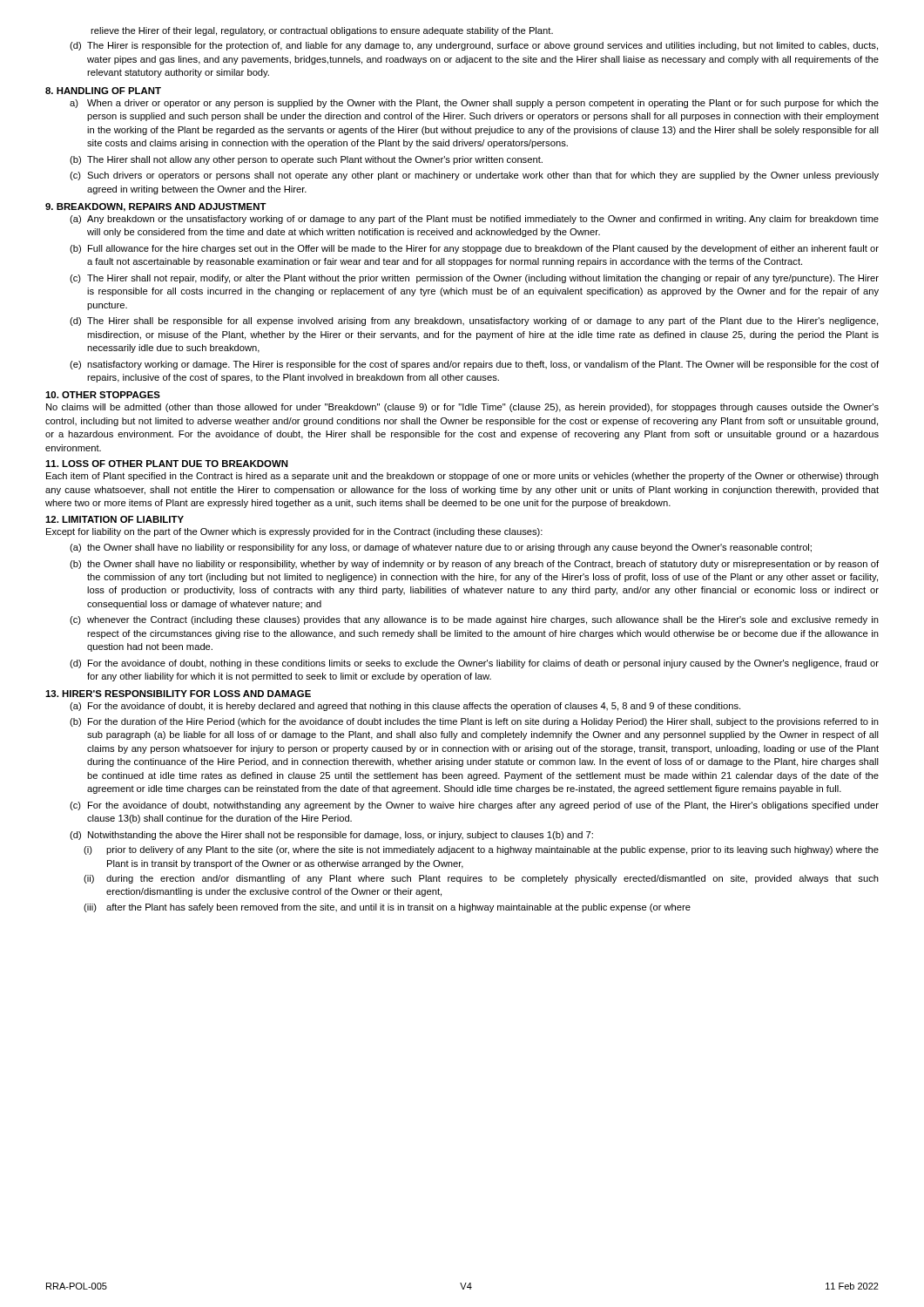Locate the text block that says "No claims will be admitted (other than those"

coord(462,427)
